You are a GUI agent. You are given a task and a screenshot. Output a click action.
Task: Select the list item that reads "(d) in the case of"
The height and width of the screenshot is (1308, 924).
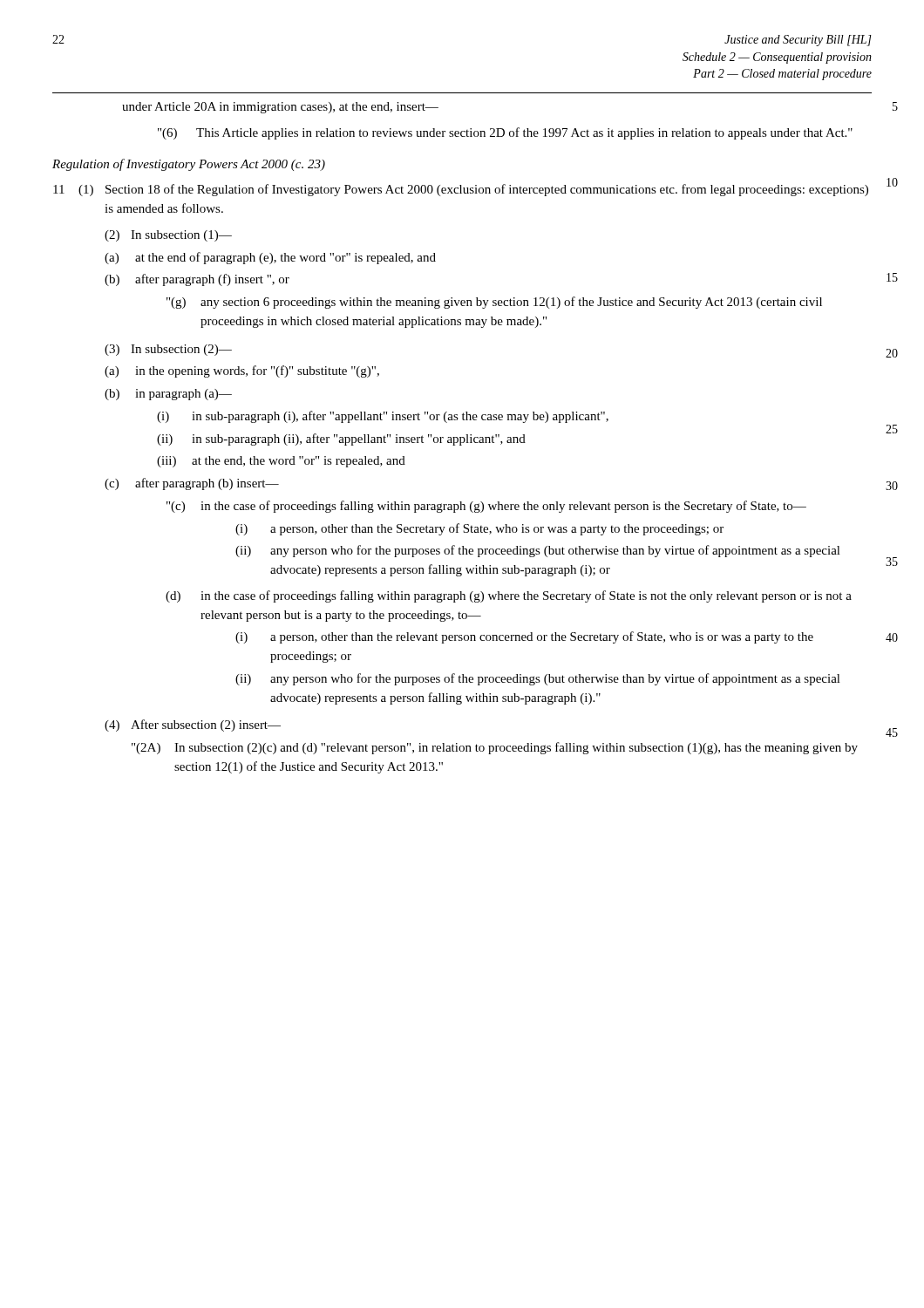point(519,606)
